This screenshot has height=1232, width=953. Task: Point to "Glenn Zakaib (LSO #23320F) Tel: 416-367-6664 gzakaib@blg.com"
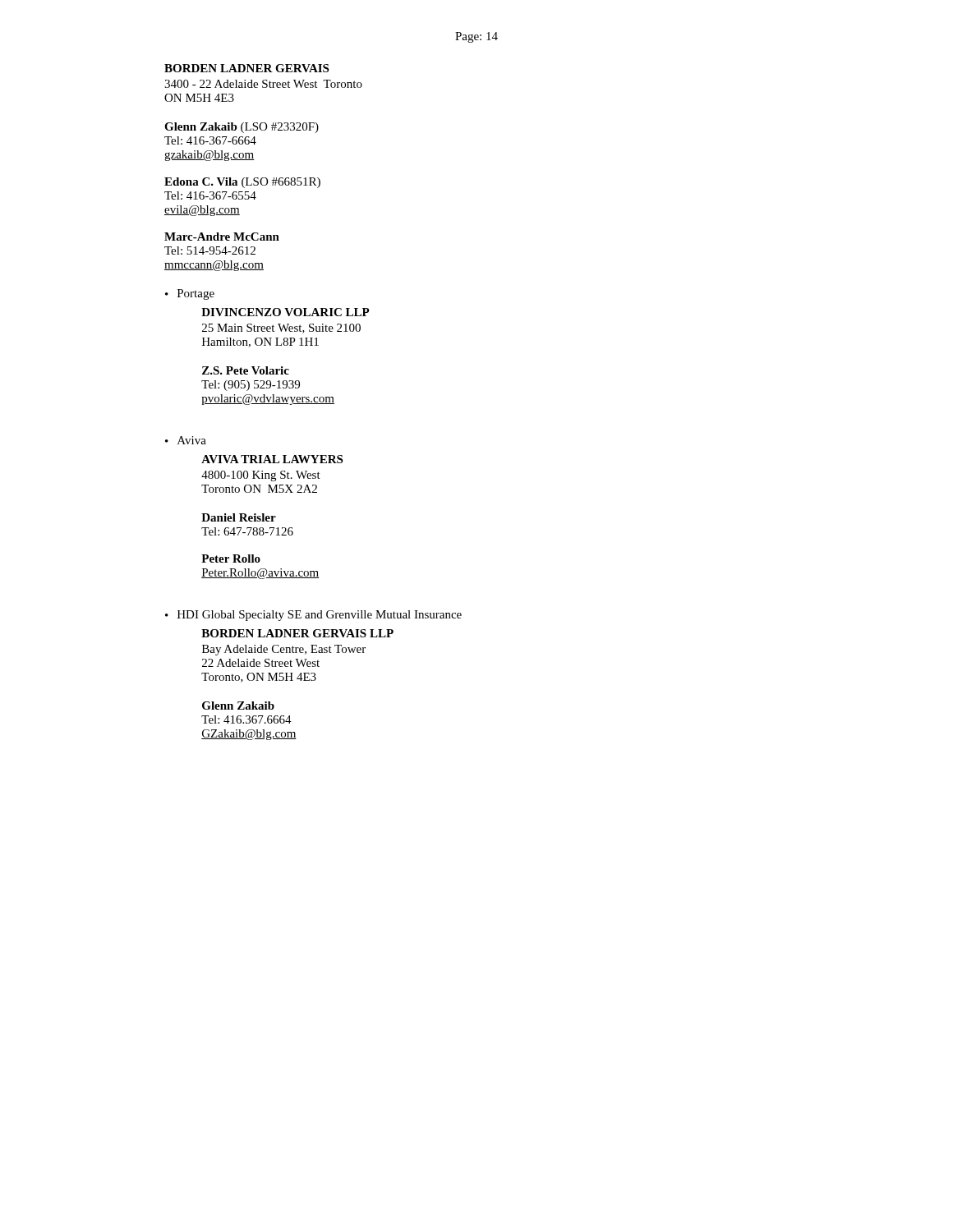[242, 128]
